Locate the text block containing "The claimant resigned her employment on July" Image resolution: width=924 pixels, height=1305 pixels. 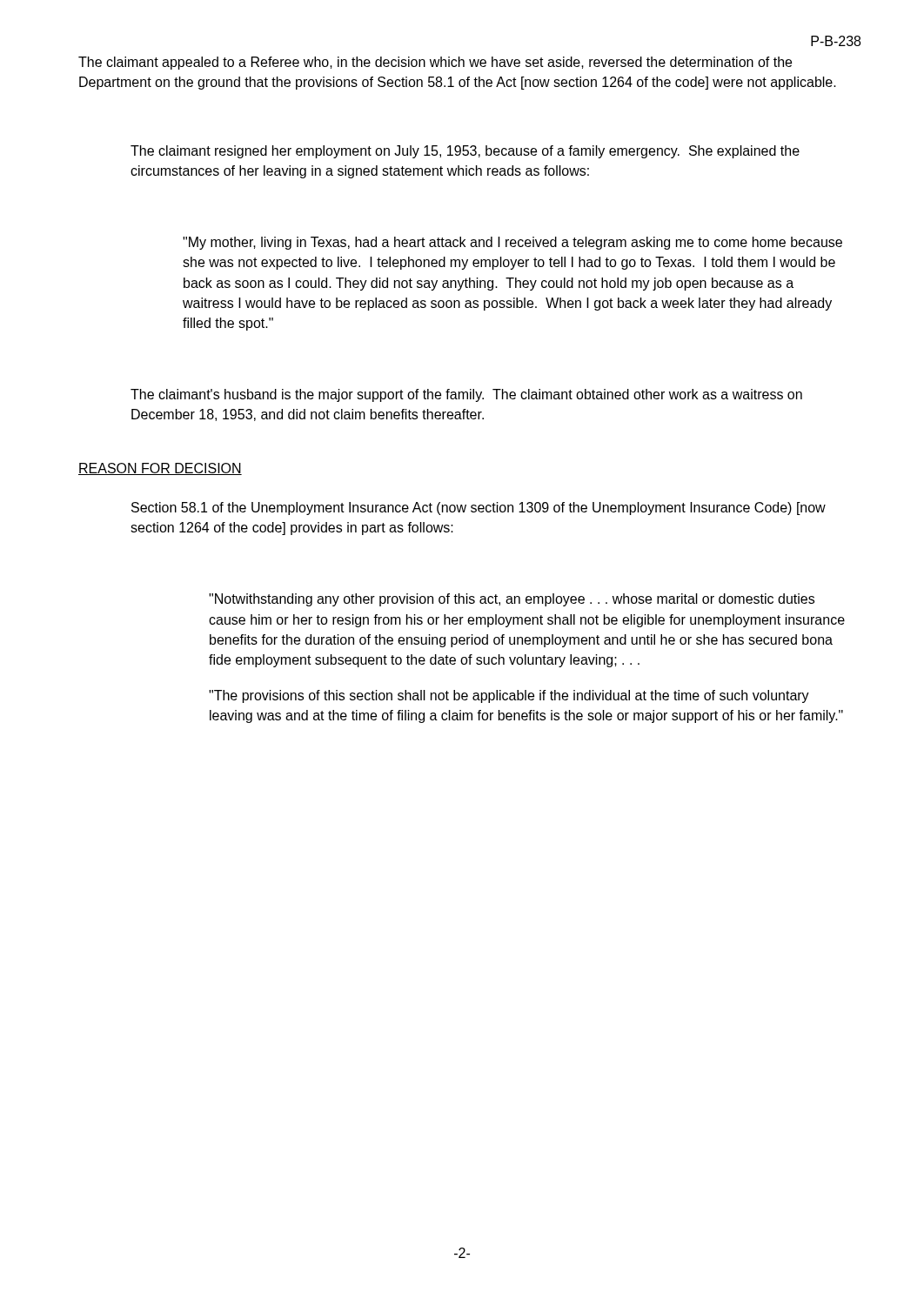tap(465, 161)
